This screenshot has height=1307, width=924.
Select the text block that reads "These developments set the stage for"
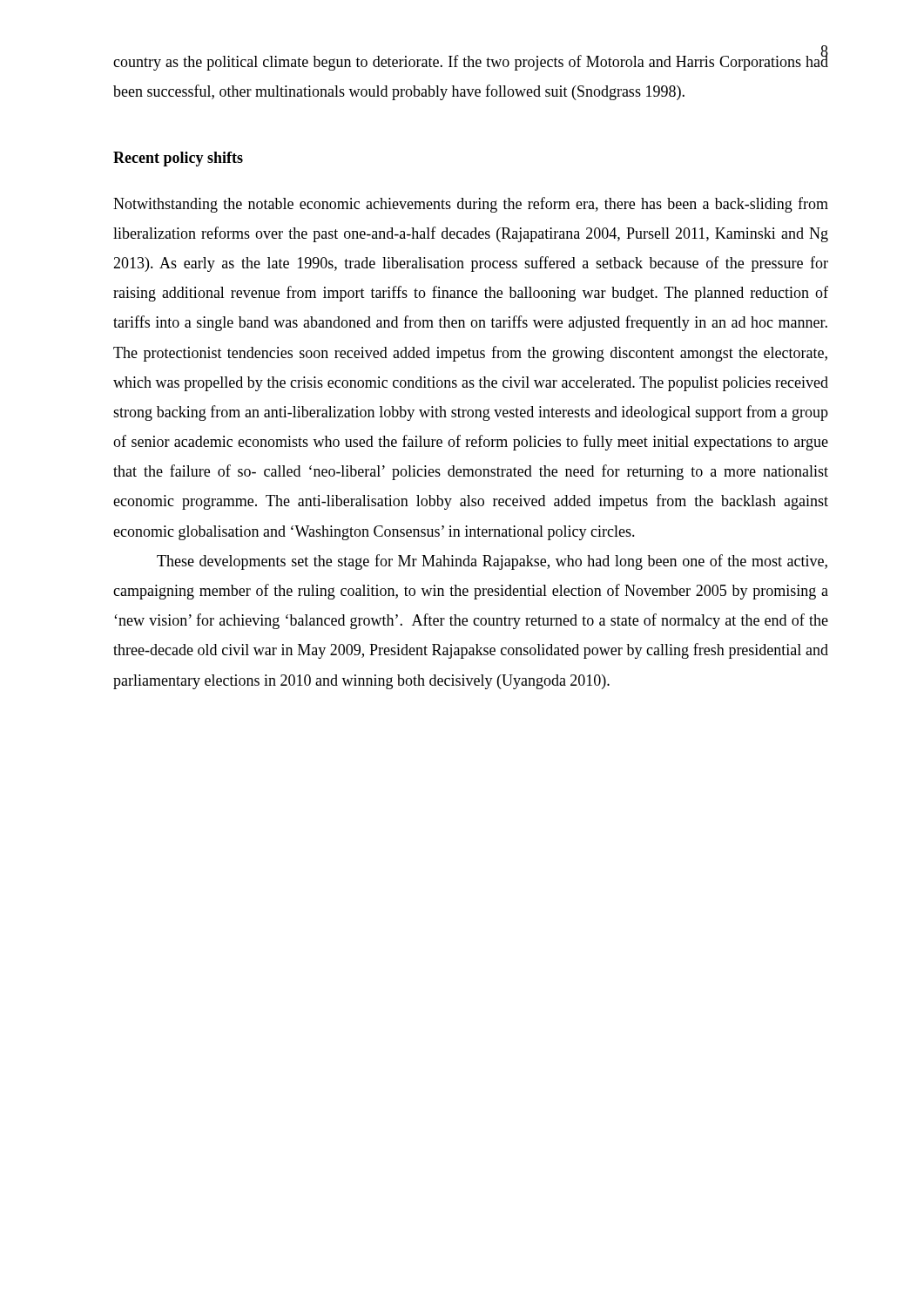click(x=471, y=620)
